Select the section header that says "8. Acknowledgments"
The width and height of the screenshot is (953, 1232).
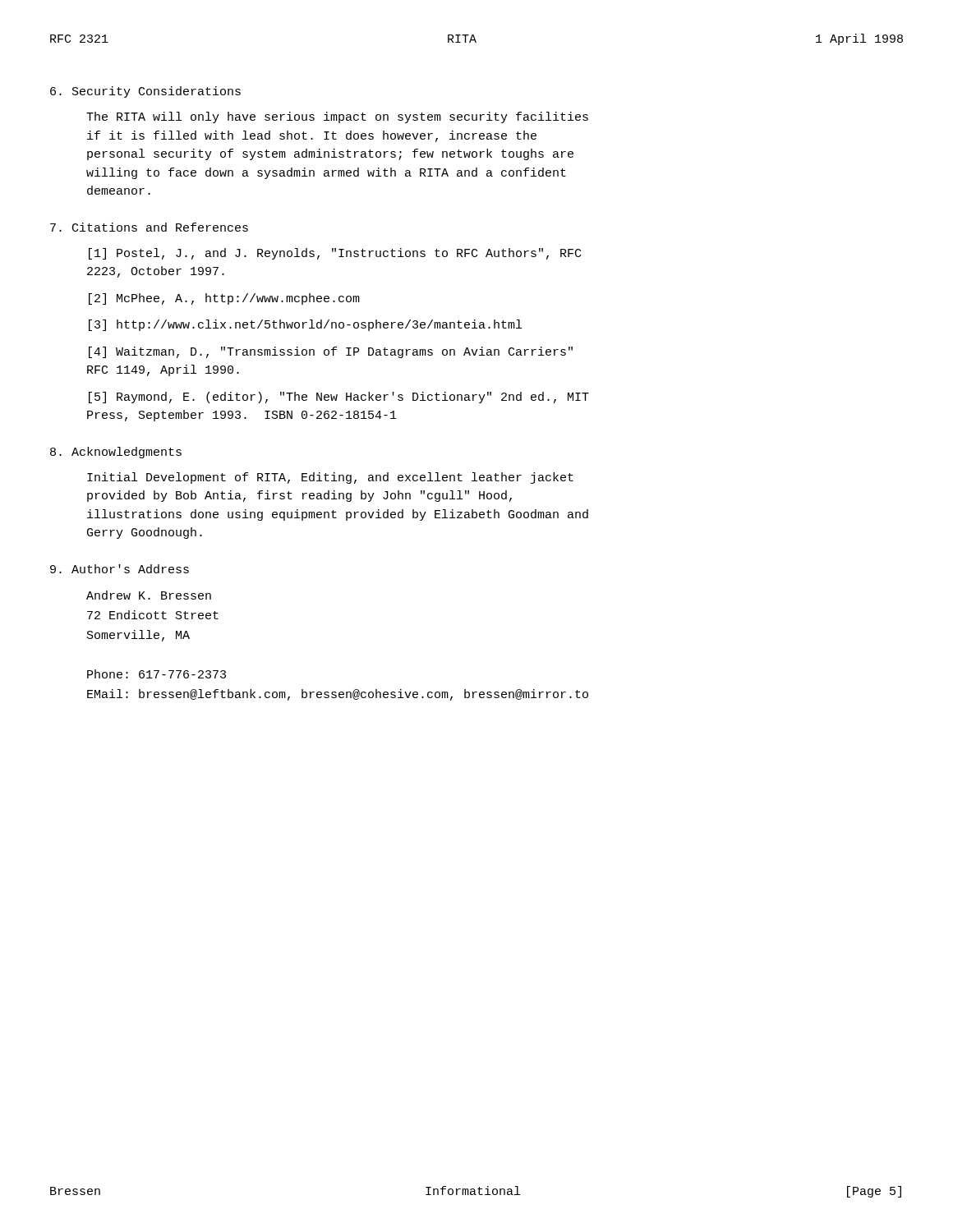116,453
